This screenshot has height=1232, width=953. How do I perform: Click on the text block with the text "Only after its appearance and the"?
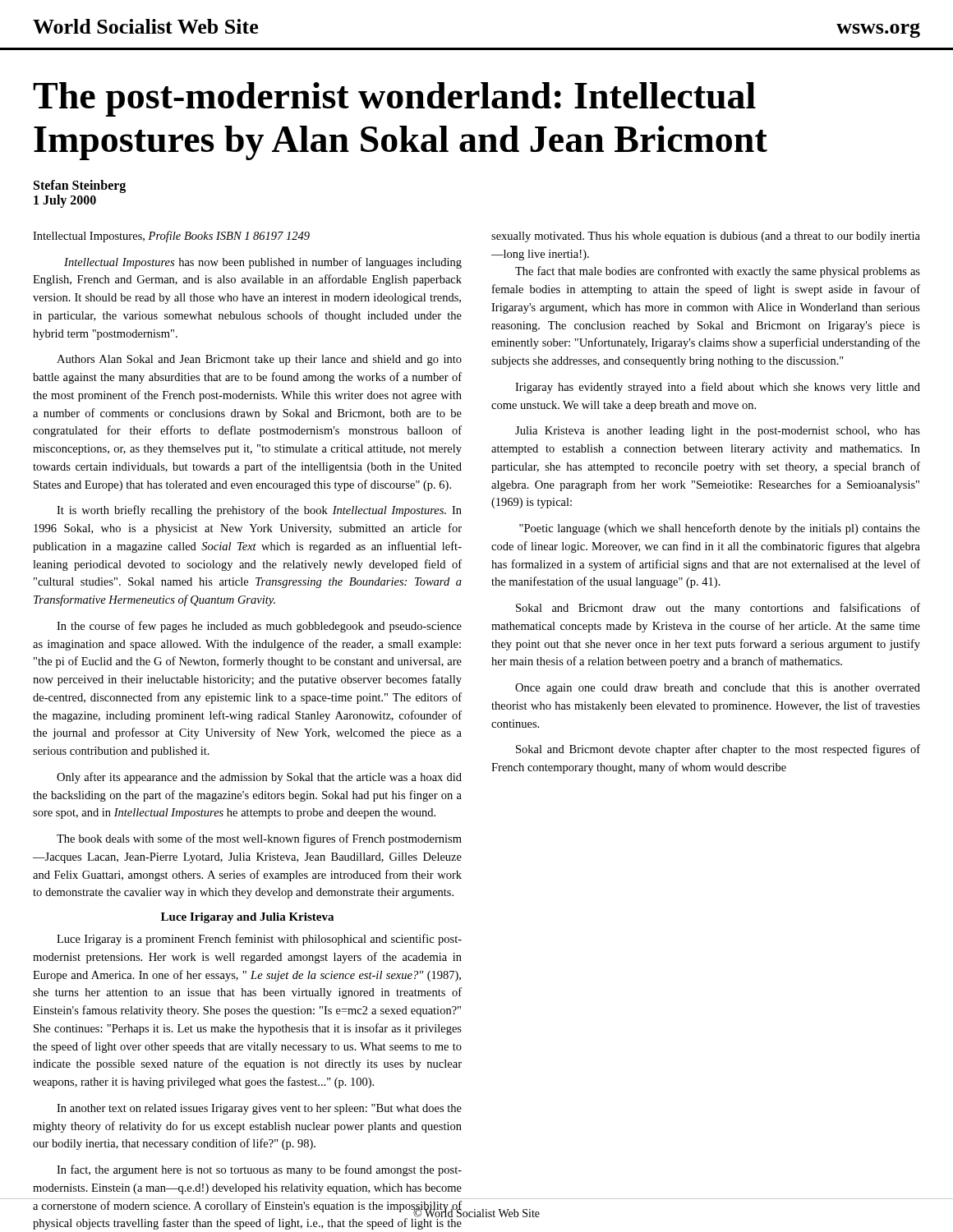(x=247, y=795)
